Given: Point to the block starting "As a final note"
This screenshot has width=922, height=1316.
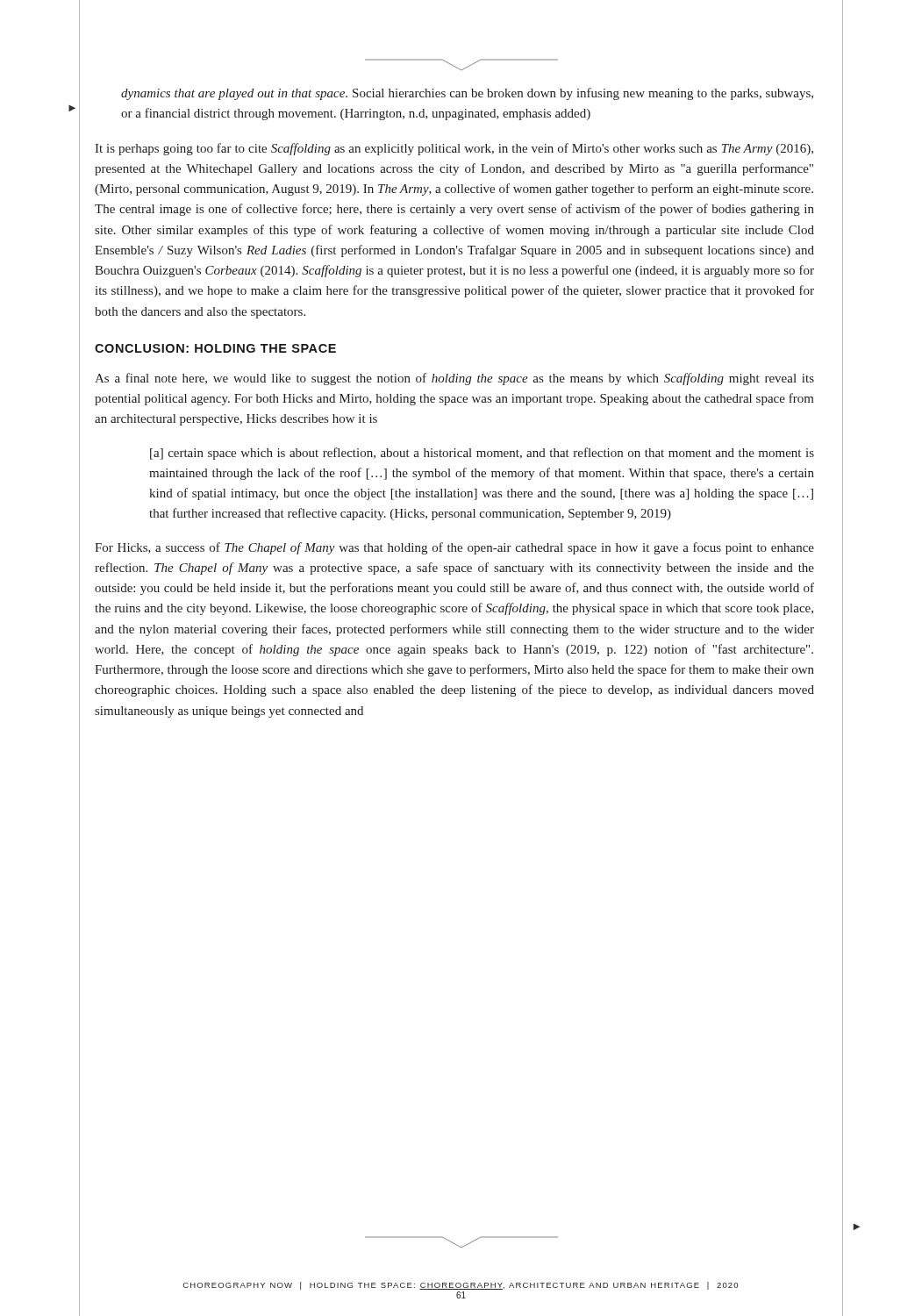Looking at the screenshot, I should (x=454, y=399).
